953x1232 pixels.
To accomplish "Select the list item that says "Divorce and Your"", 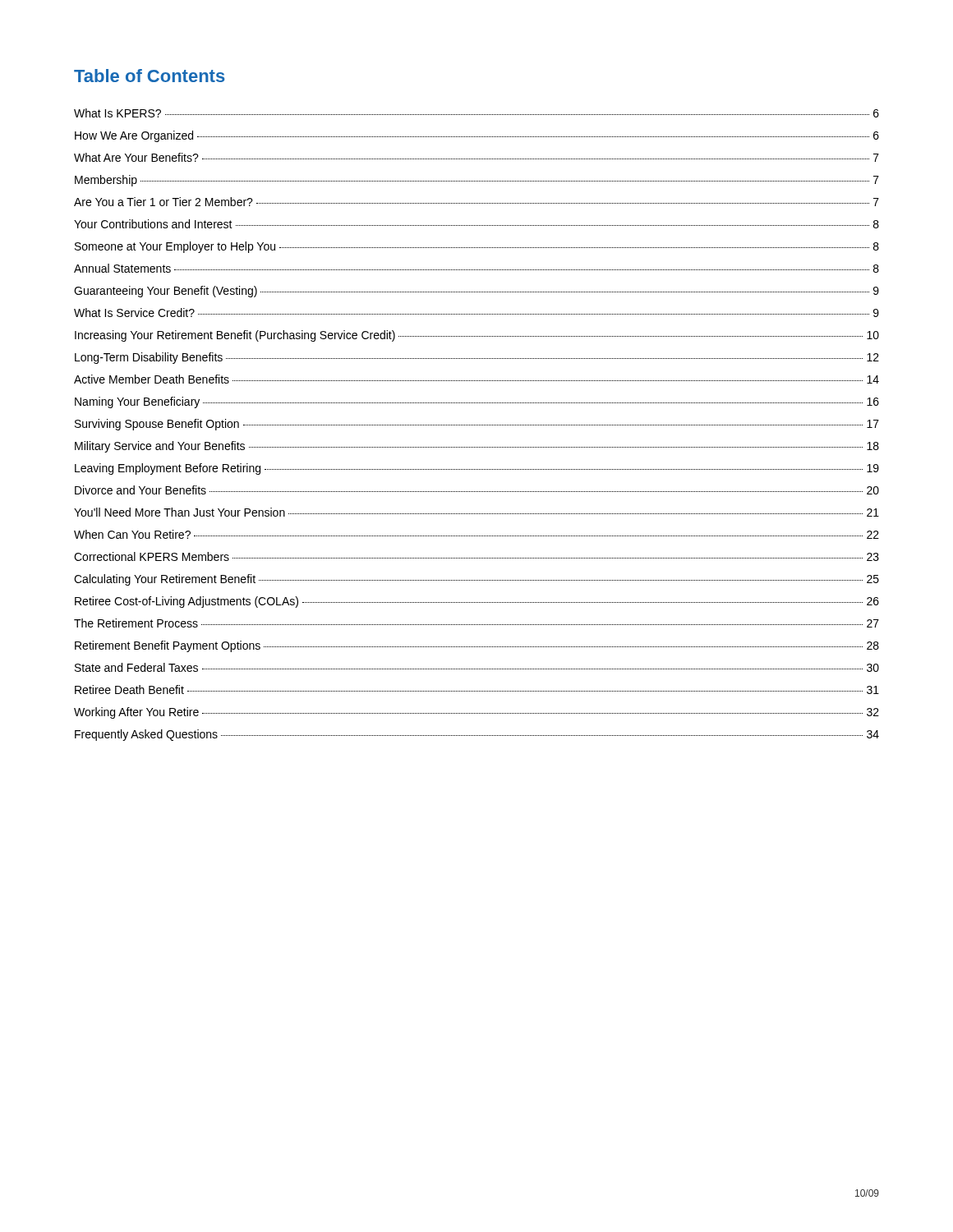I will [476, 491].
